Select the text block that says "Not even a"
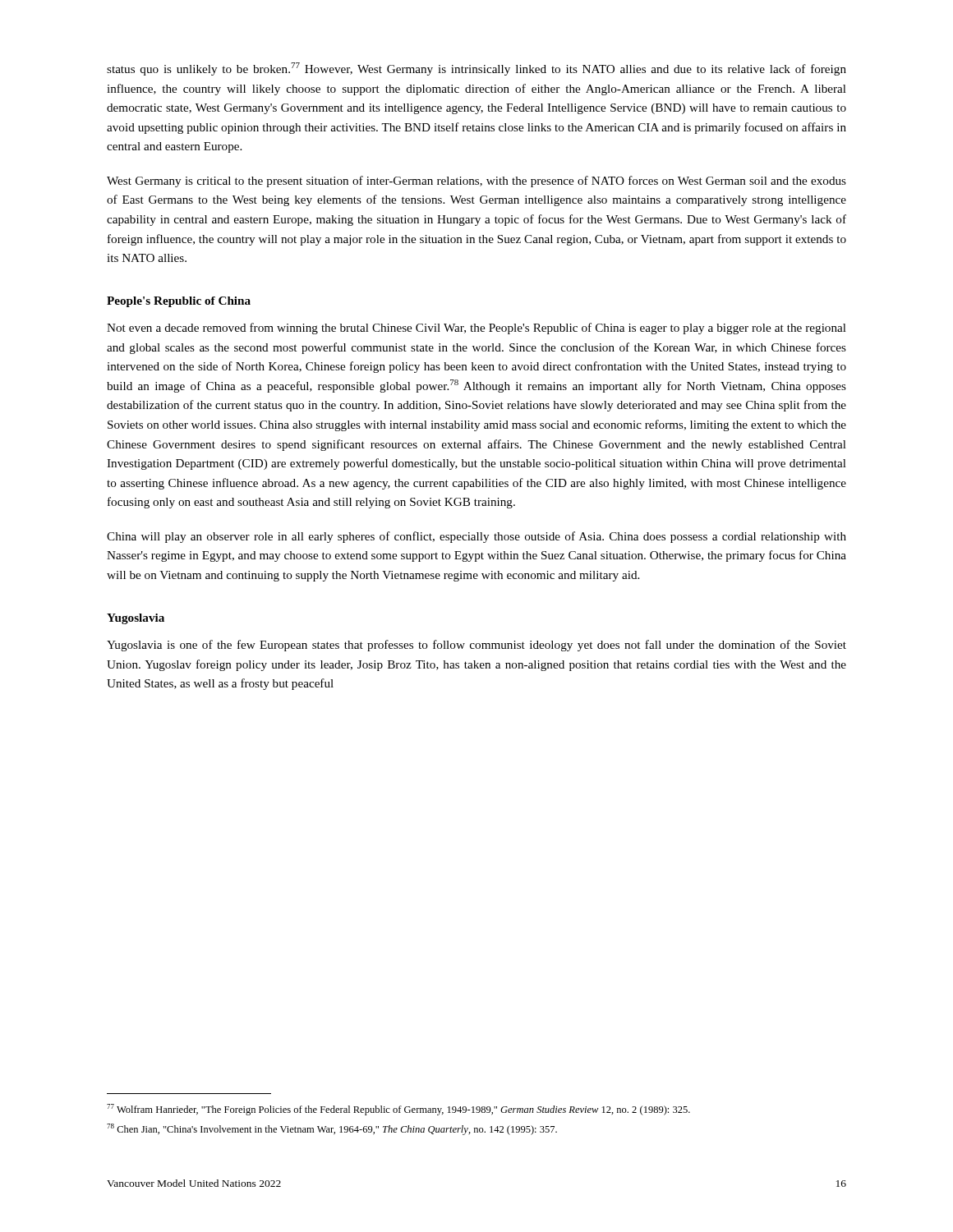This screenshot has height=1232, width=953. click(x=476, y=415)
